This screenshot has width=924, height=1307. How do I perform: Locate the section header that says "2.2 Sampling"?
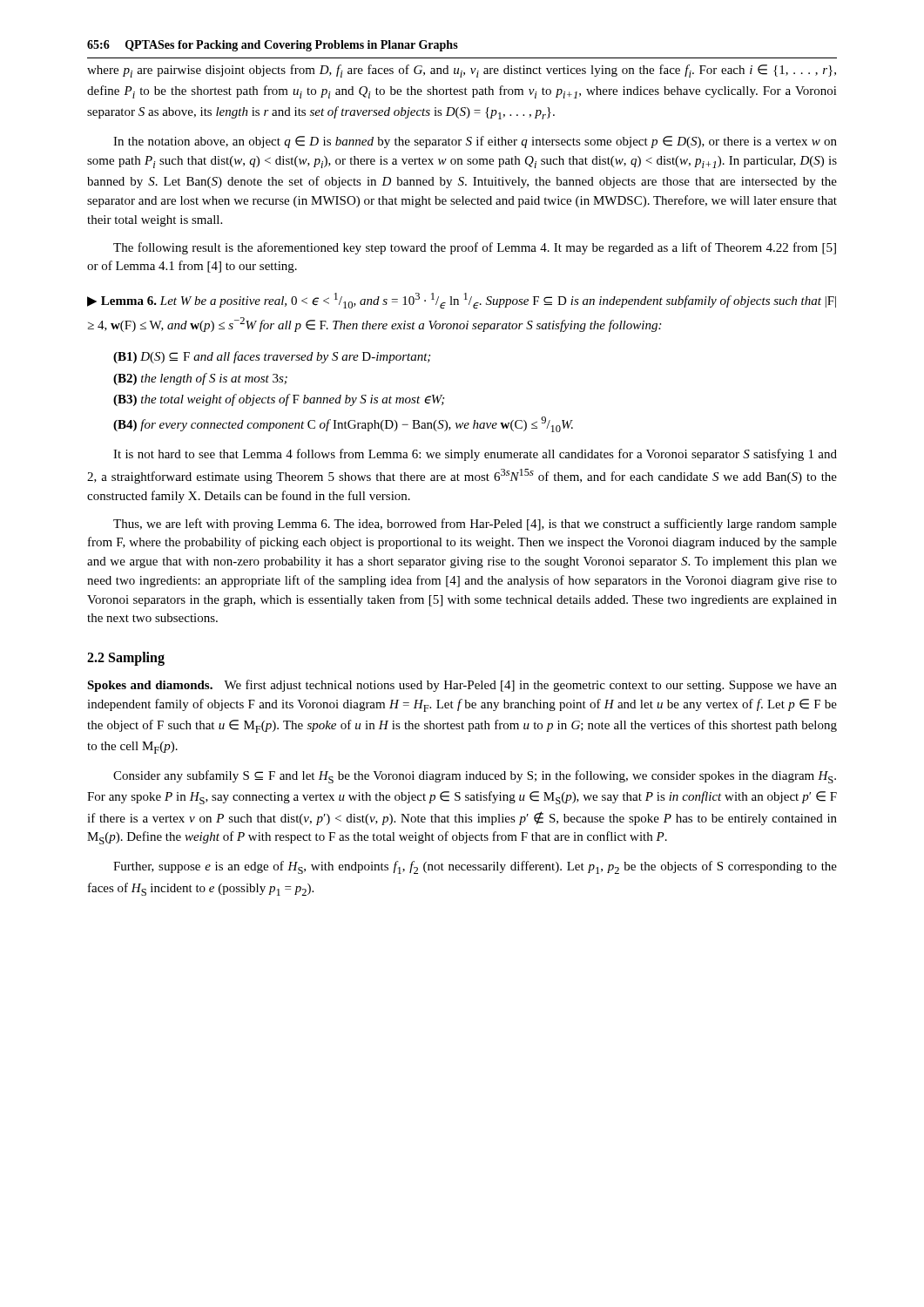point(126,657)
